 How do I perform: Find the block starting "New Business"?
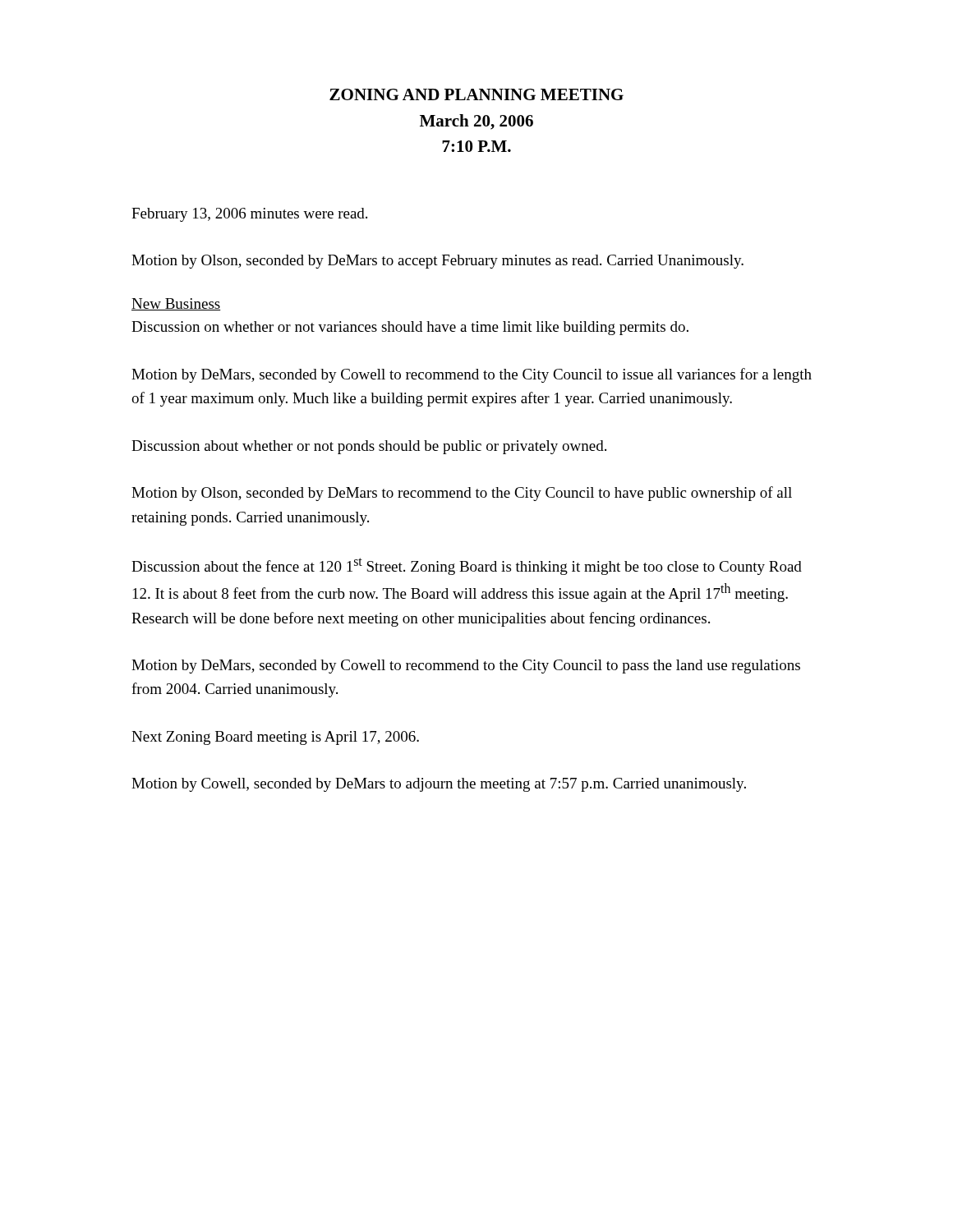pyautogui.click(x=176, y=304)
